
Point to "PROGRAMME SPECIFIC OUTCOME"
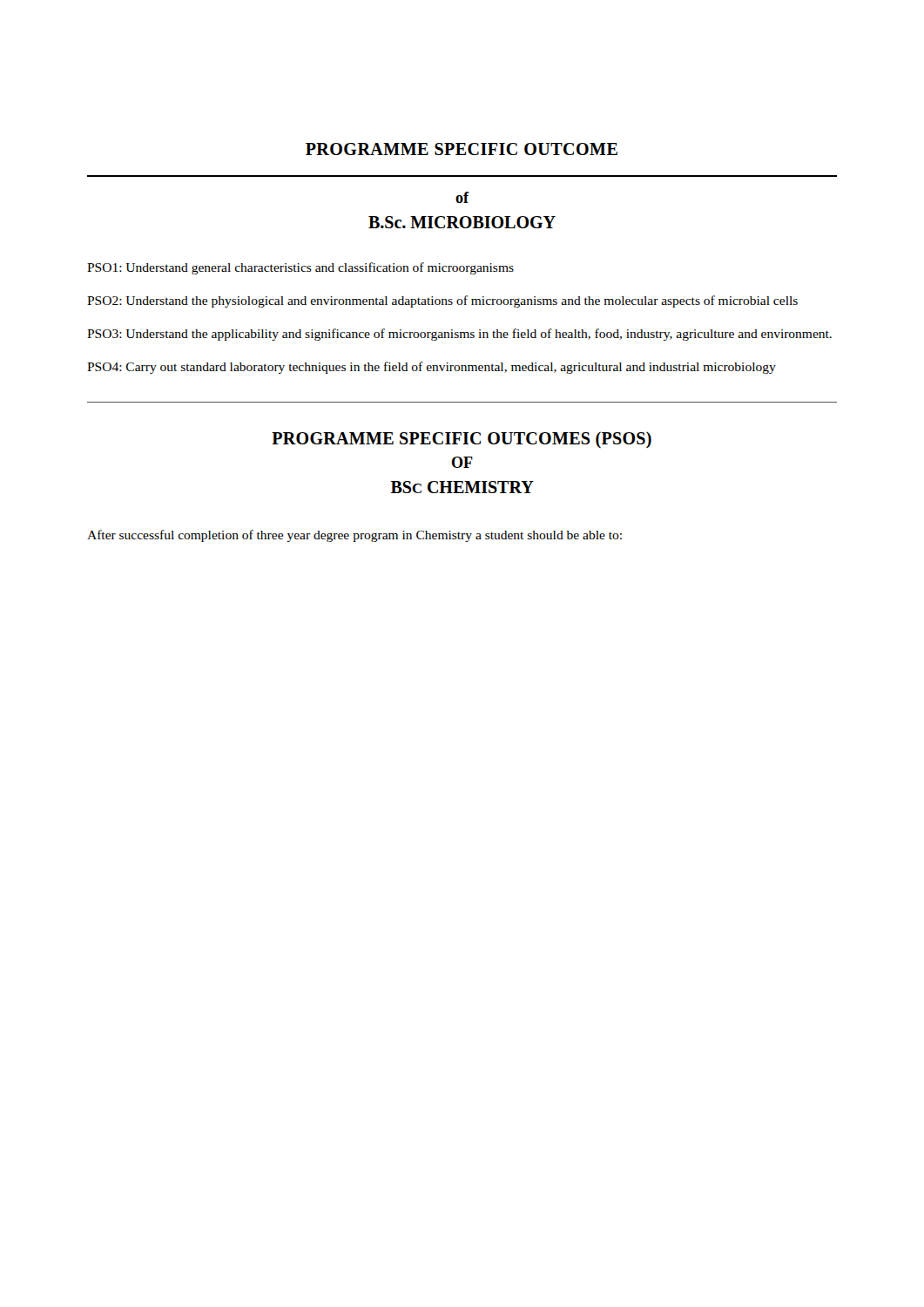point(462,149)
